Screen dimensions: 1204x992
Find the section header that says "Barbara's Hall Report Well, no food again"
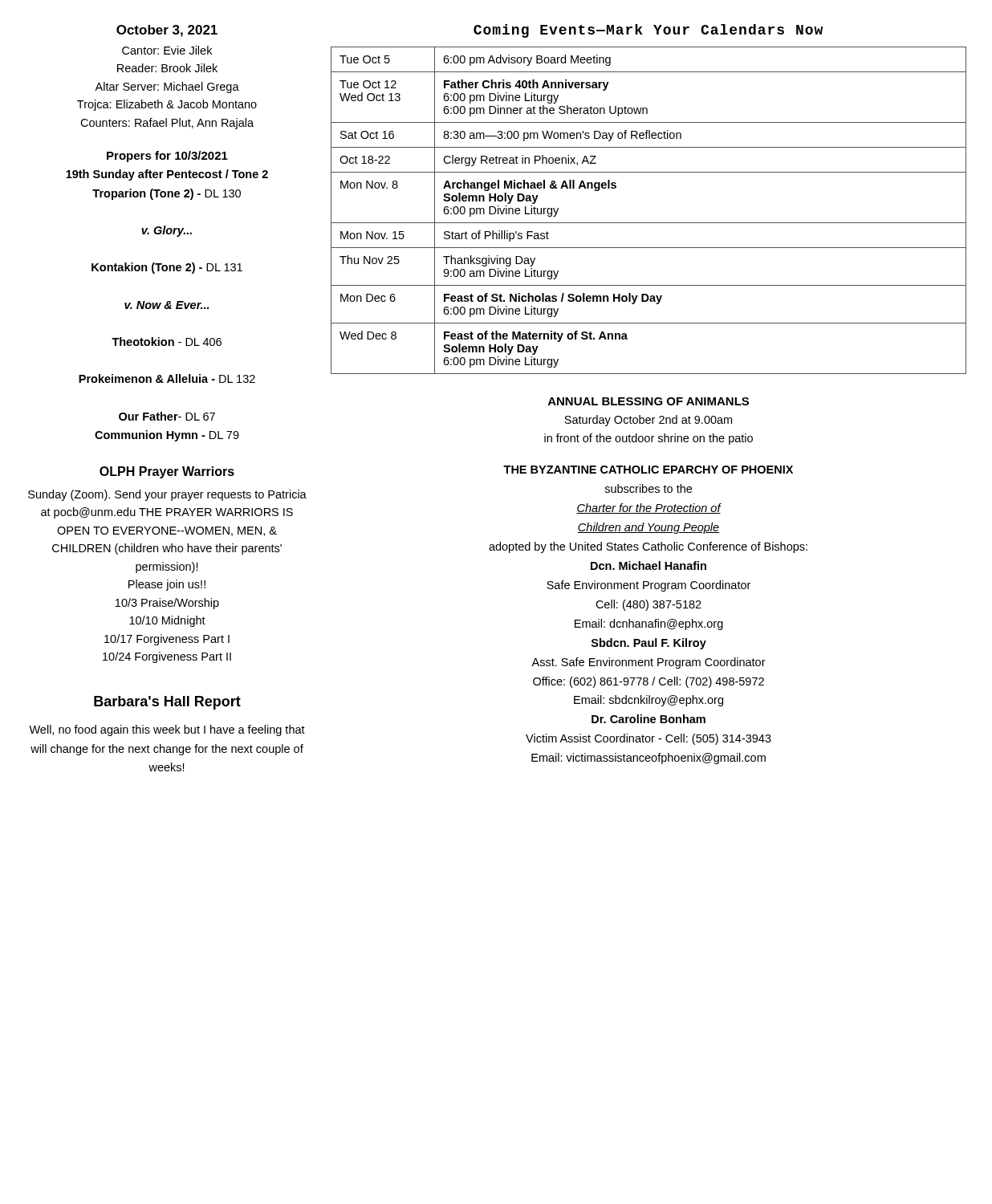point(167,733)
